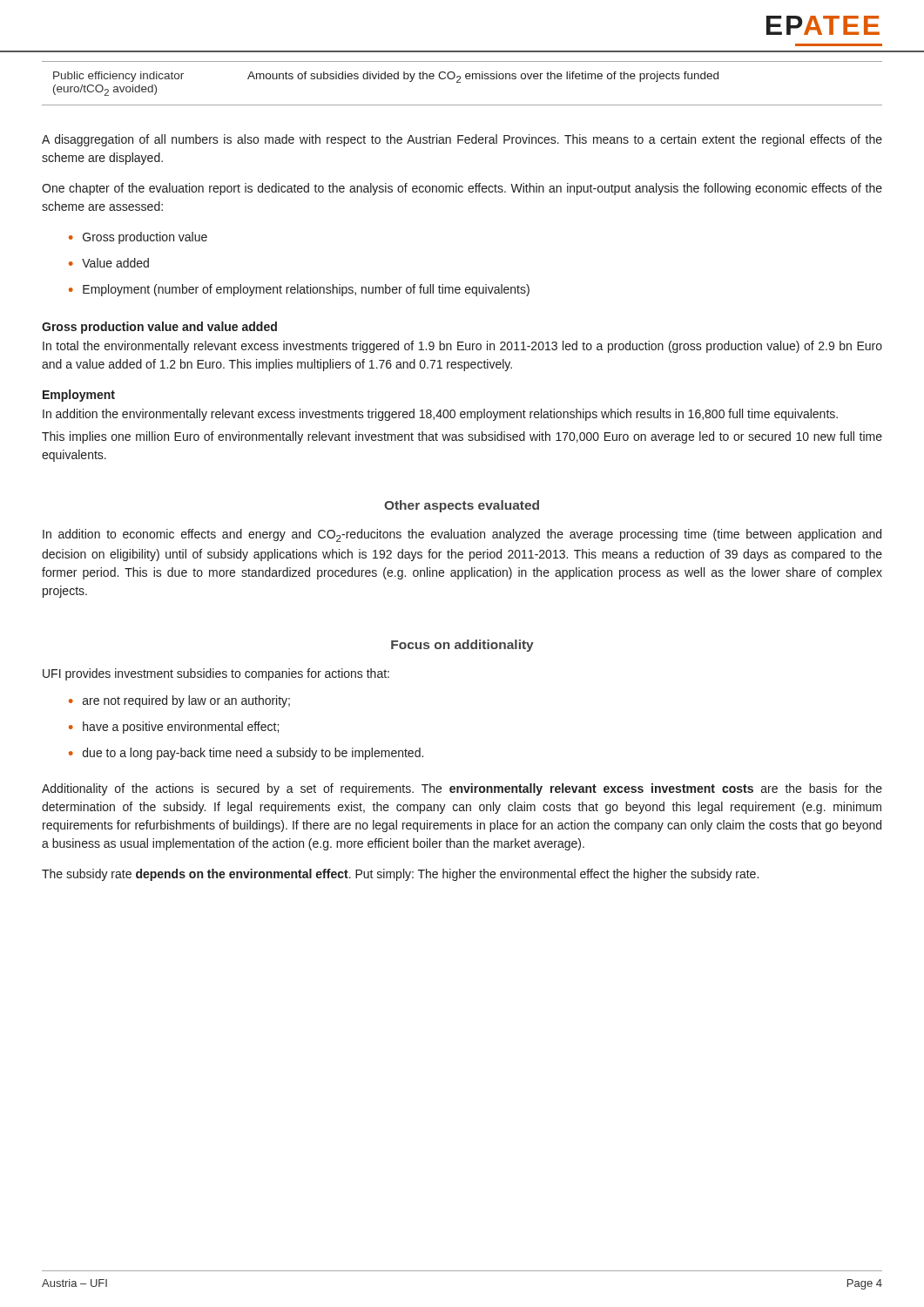Locate the table with the text "Amounts of subsidies divided"

462,83
